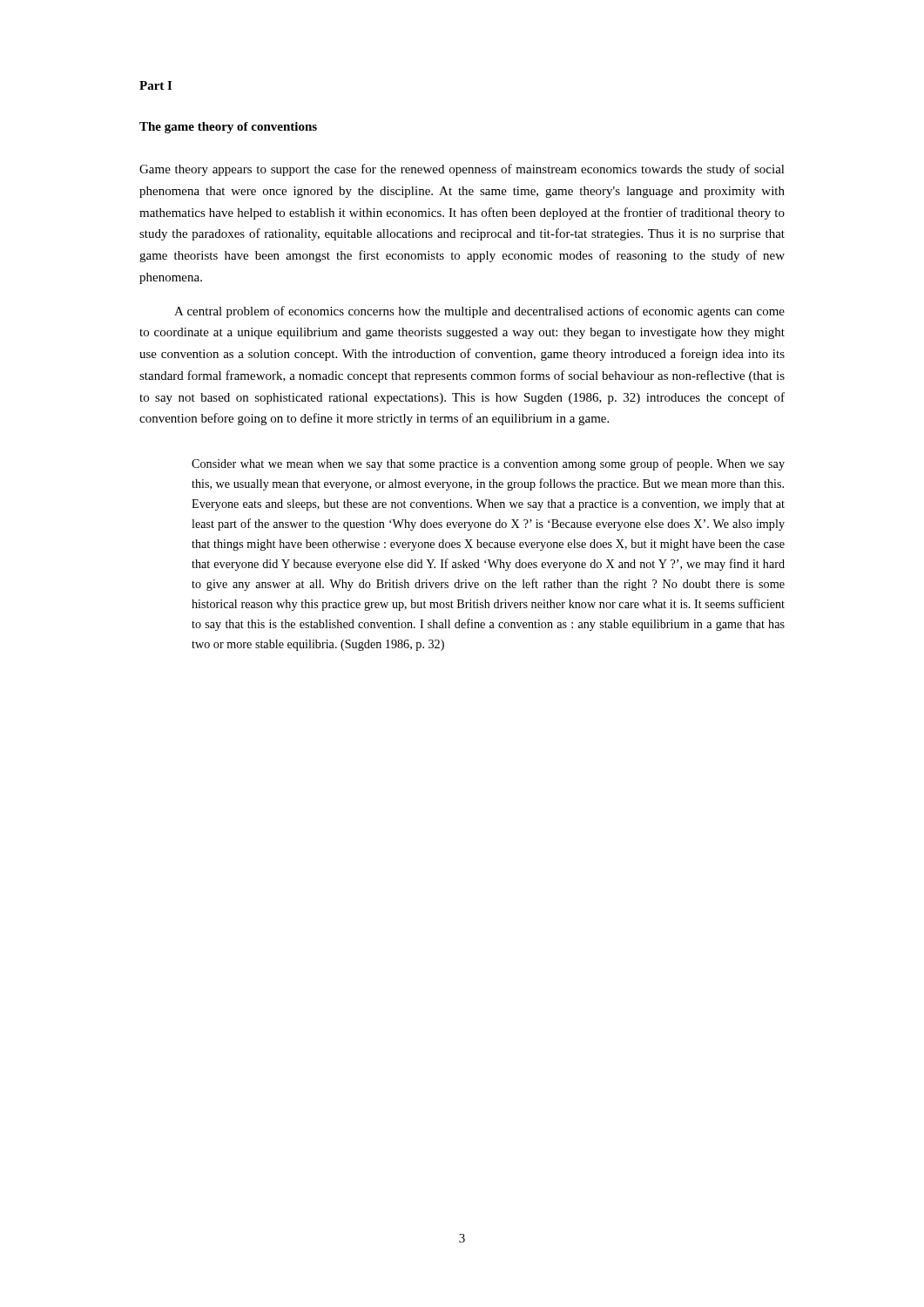Locate the block of text that opens with "Game theory appears to support the case"

click(462, 223)
